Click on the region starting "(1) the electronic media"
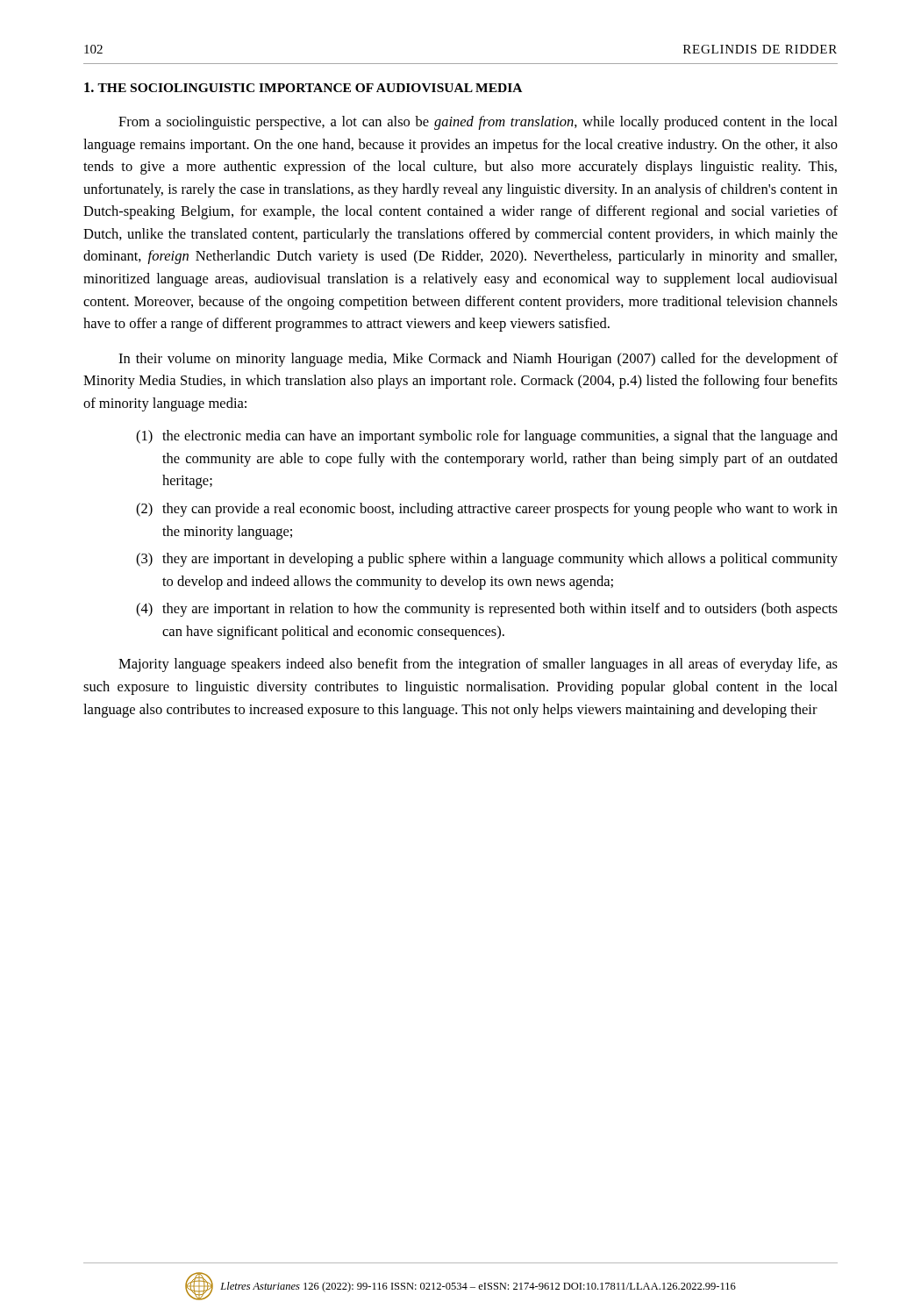This screenshot has height=1316, width=921. click(x=487, y=459)
